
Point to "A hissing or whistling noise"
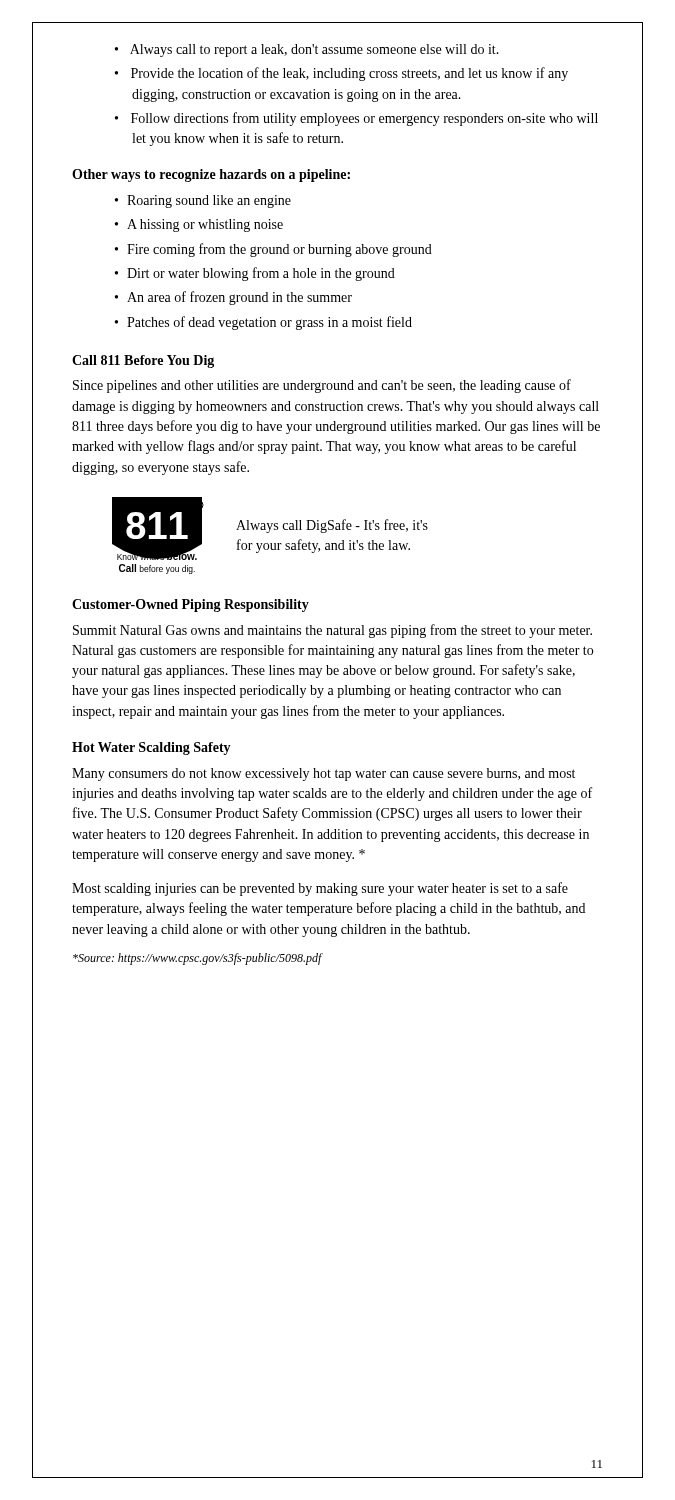pyautogui.click(x=205, y=225)
